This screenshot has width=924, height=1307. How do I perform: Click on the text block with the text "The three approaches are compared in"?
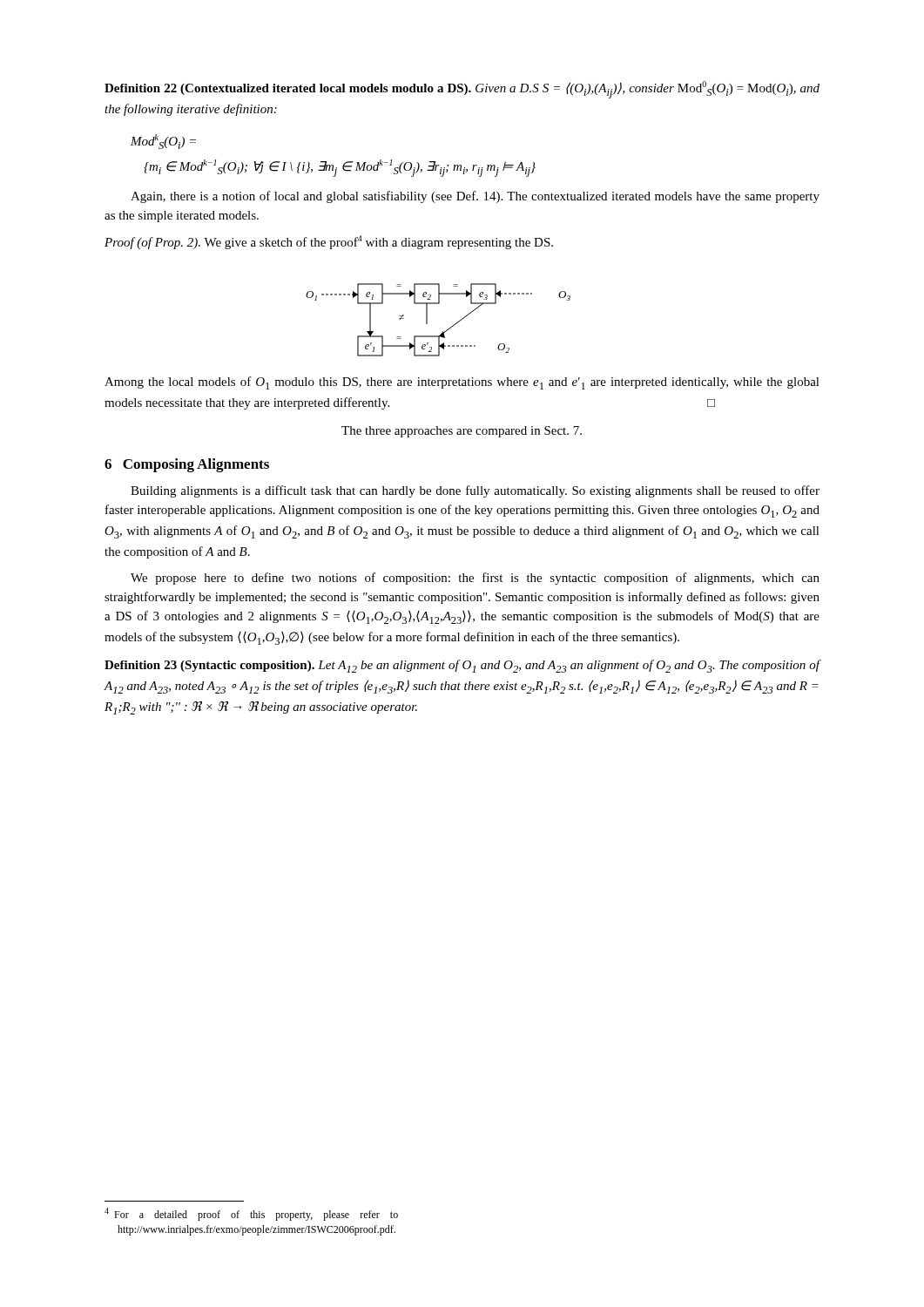(462, 430)
